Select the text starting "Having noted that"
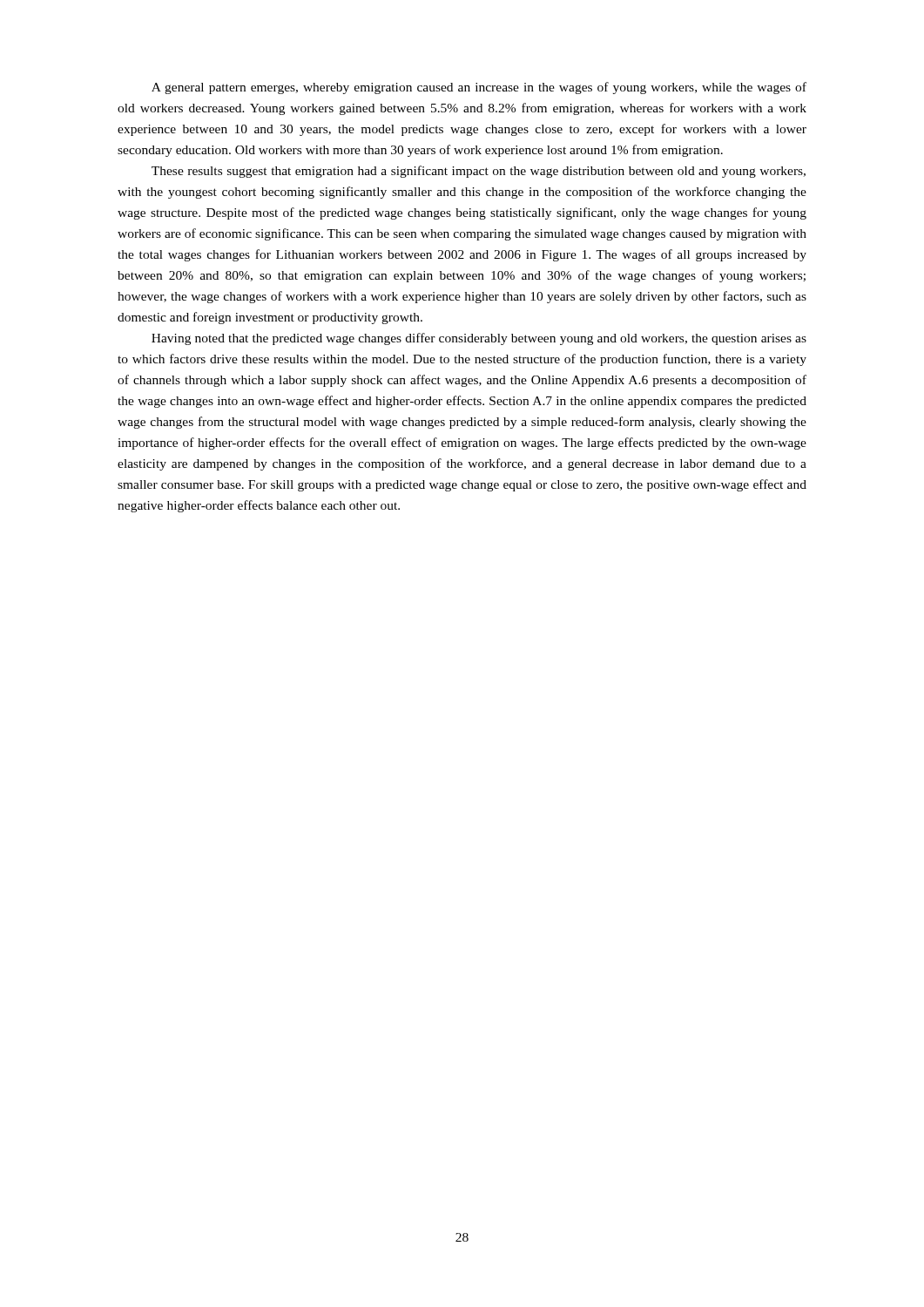 pos(462,422)
